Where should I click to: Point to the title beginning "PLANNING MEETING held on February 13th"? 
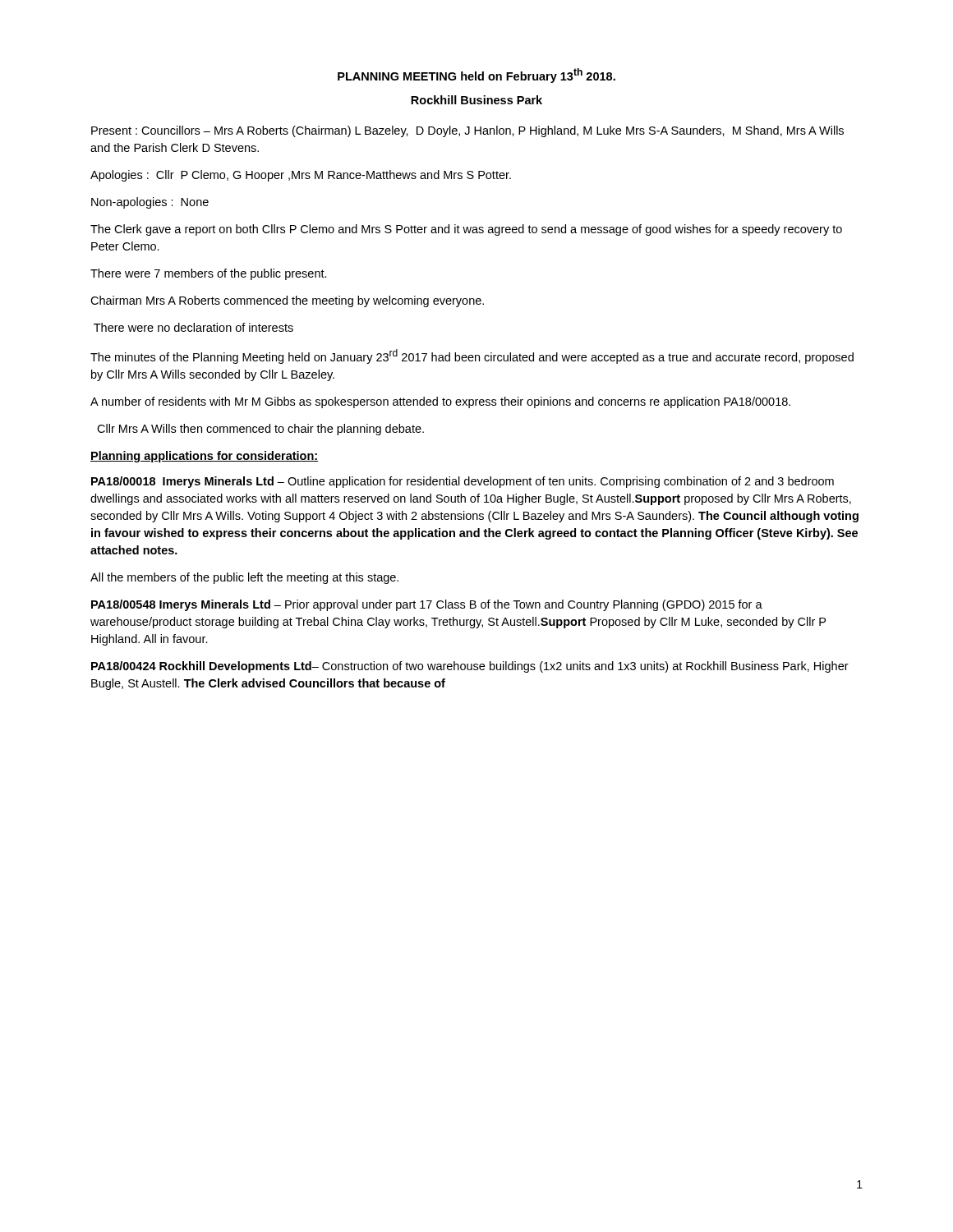tap(476, 75)
